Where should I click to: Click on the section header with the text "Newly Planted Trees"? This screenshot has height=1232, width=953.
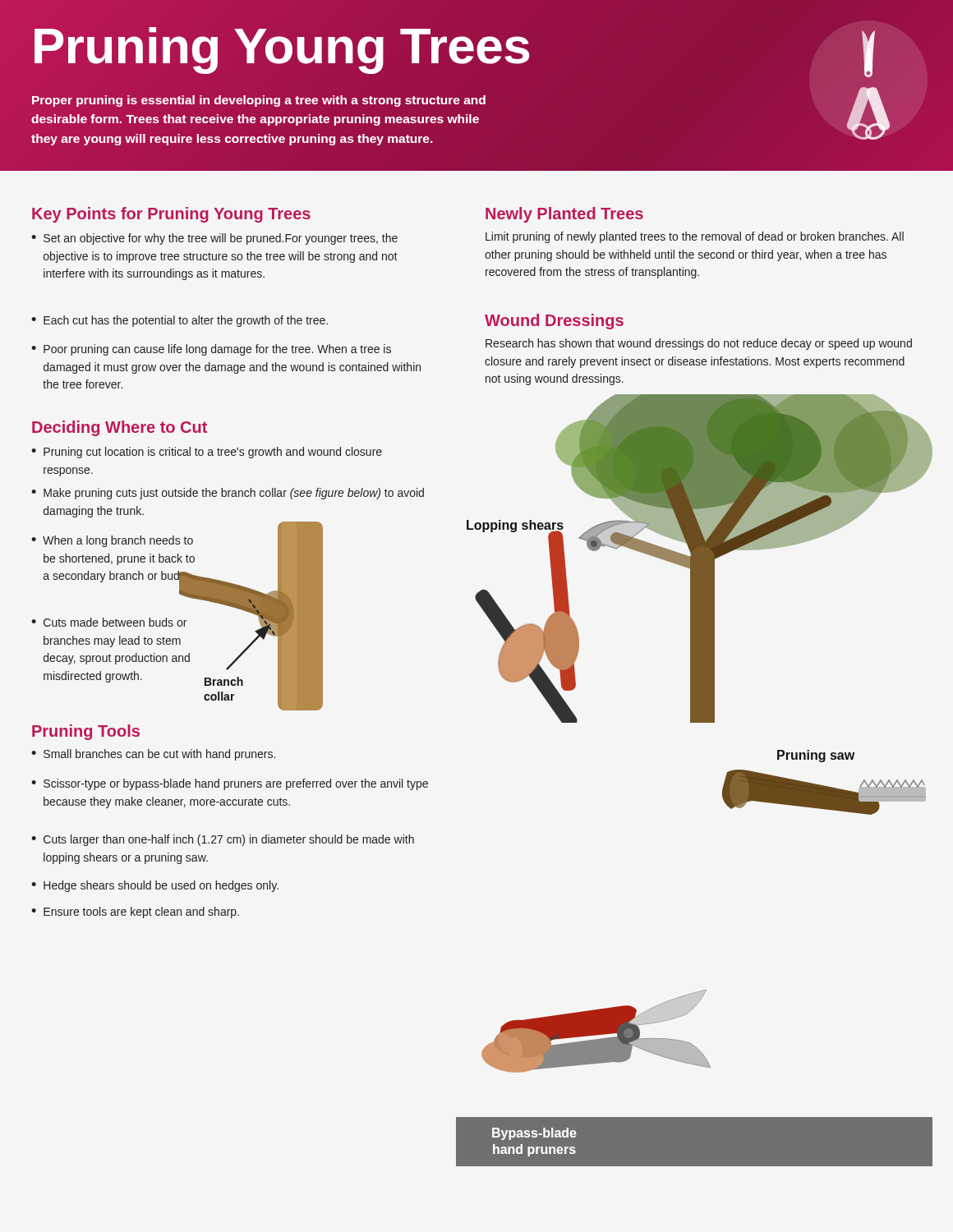pyautogui.click(x=564, y=214)
